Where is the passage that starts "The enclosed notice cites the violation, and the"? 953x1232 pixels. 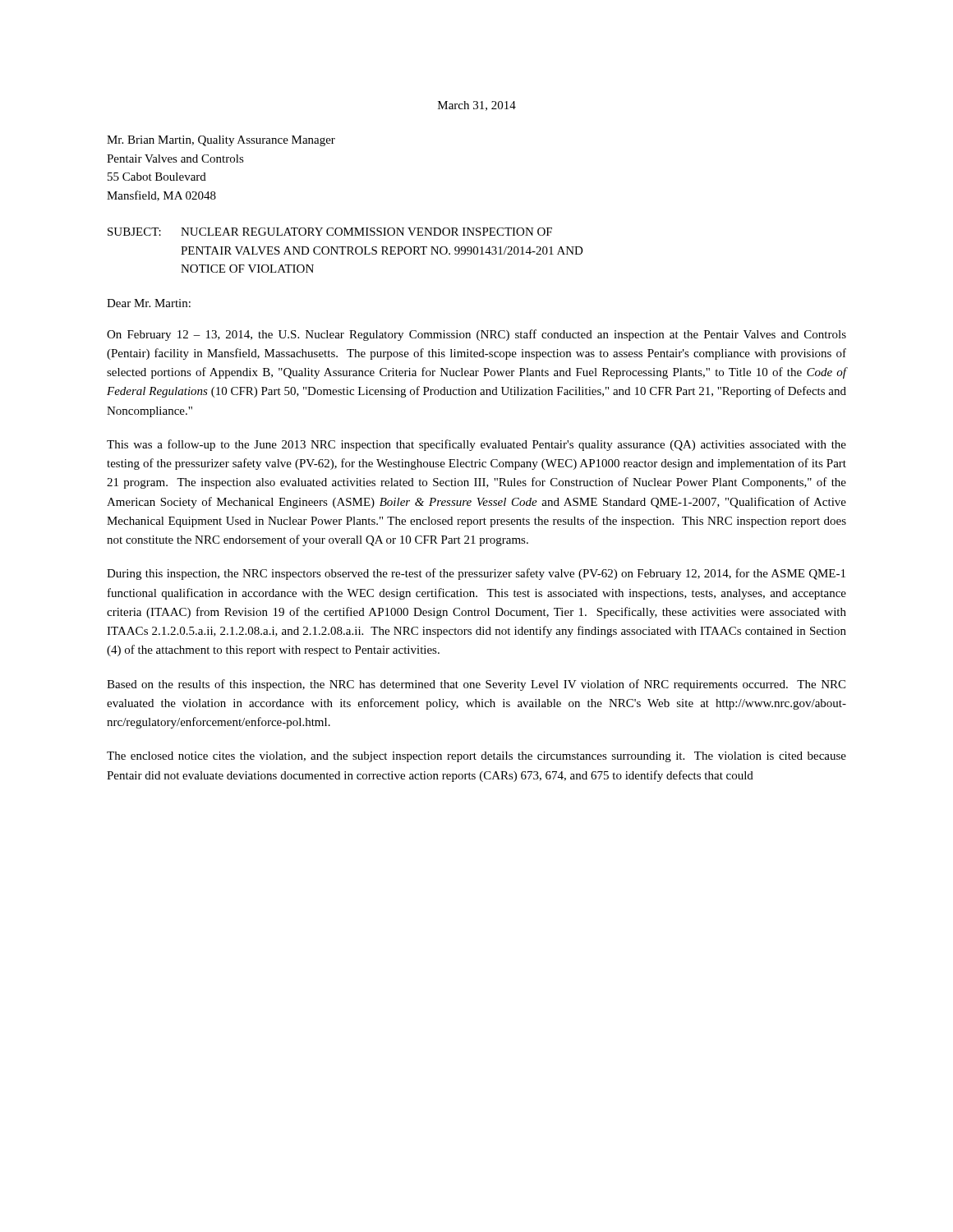tap(476, 765)
